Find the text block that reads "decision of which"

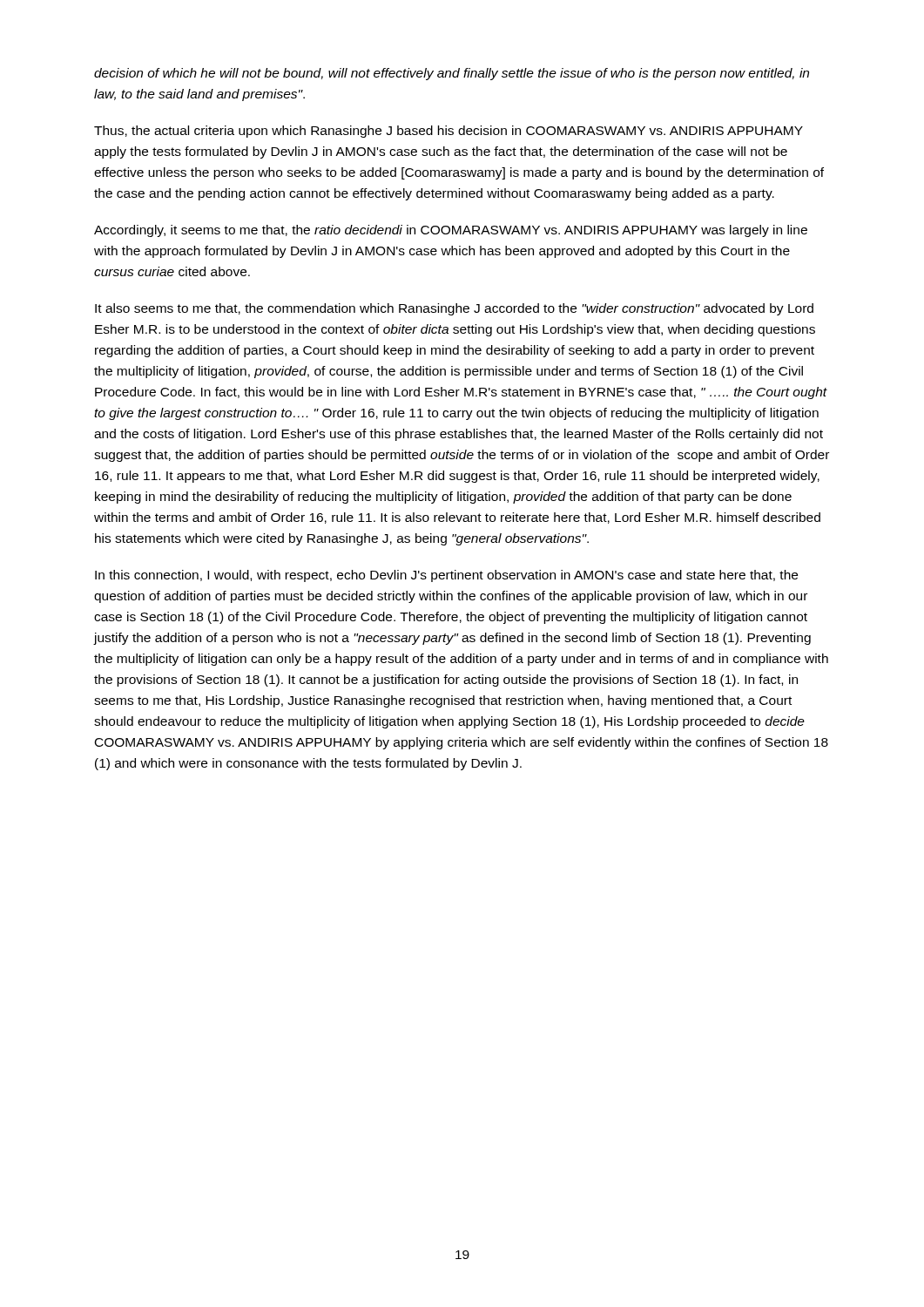point(452,83)
